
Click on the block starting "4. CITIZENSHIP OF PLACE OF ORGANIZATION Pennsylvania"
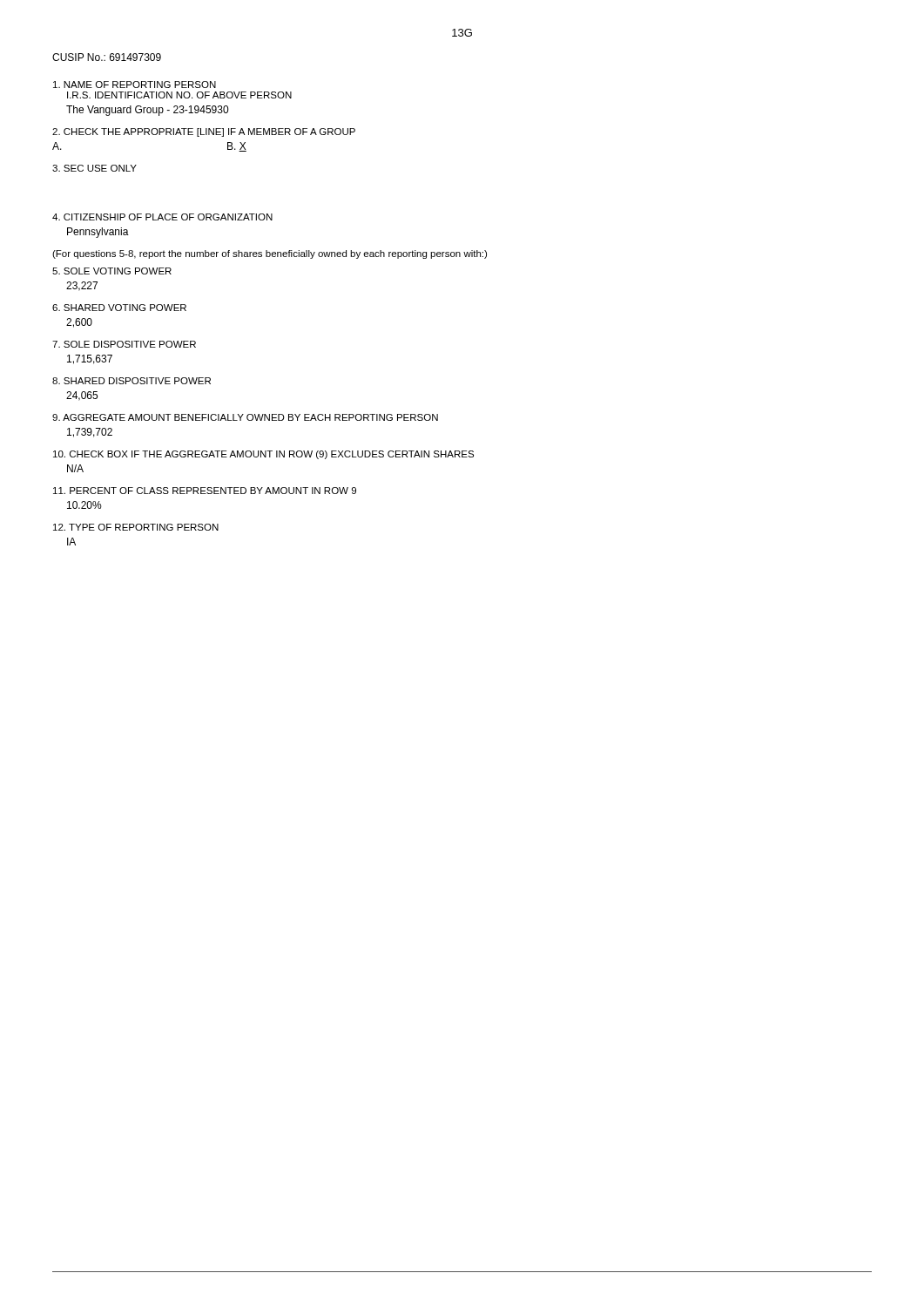tap(162, 217)
